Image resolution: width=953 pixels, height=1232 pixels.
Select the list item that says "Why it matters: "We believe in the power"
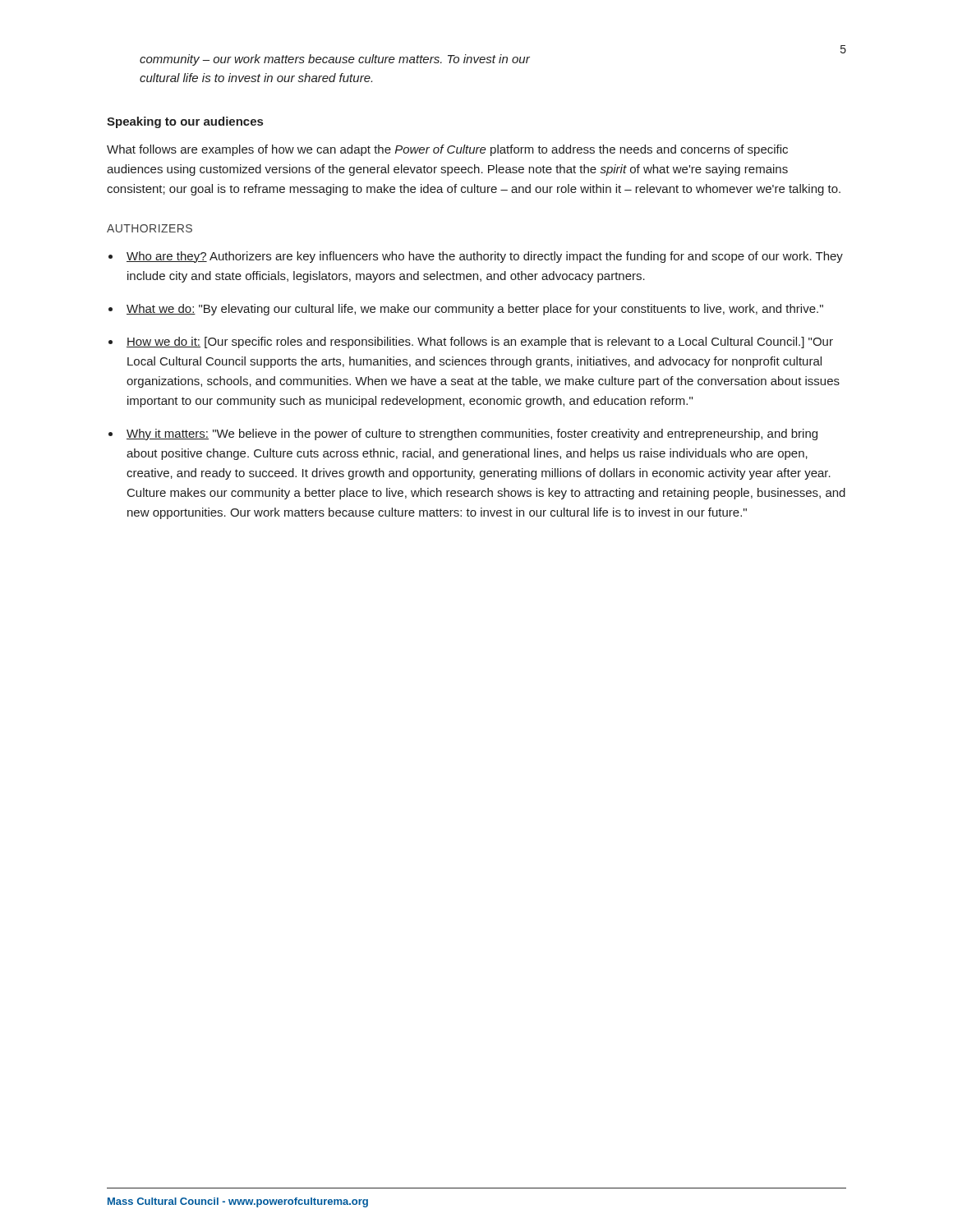(486, 472)
